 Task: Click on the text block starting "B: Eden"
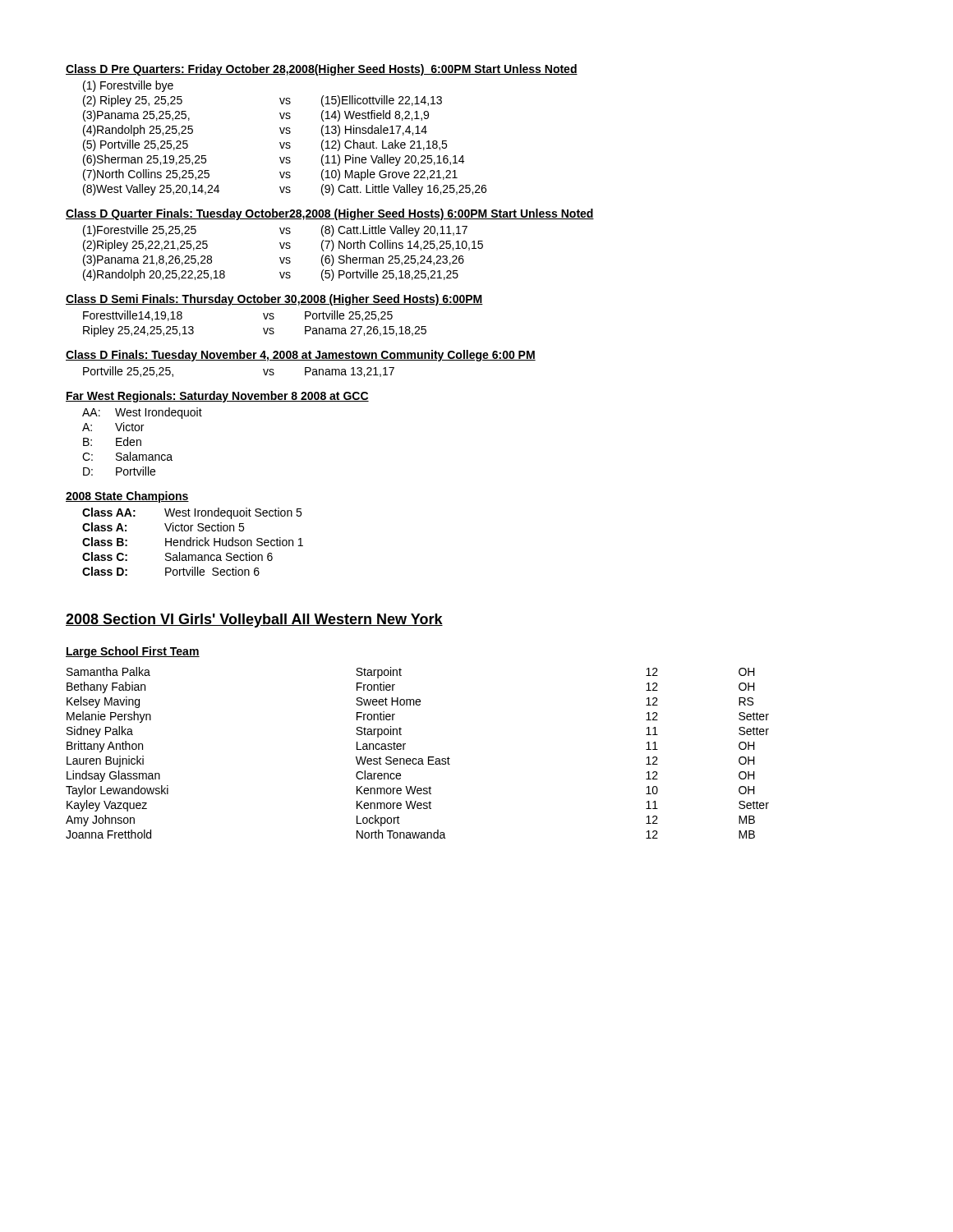[112, 441]
